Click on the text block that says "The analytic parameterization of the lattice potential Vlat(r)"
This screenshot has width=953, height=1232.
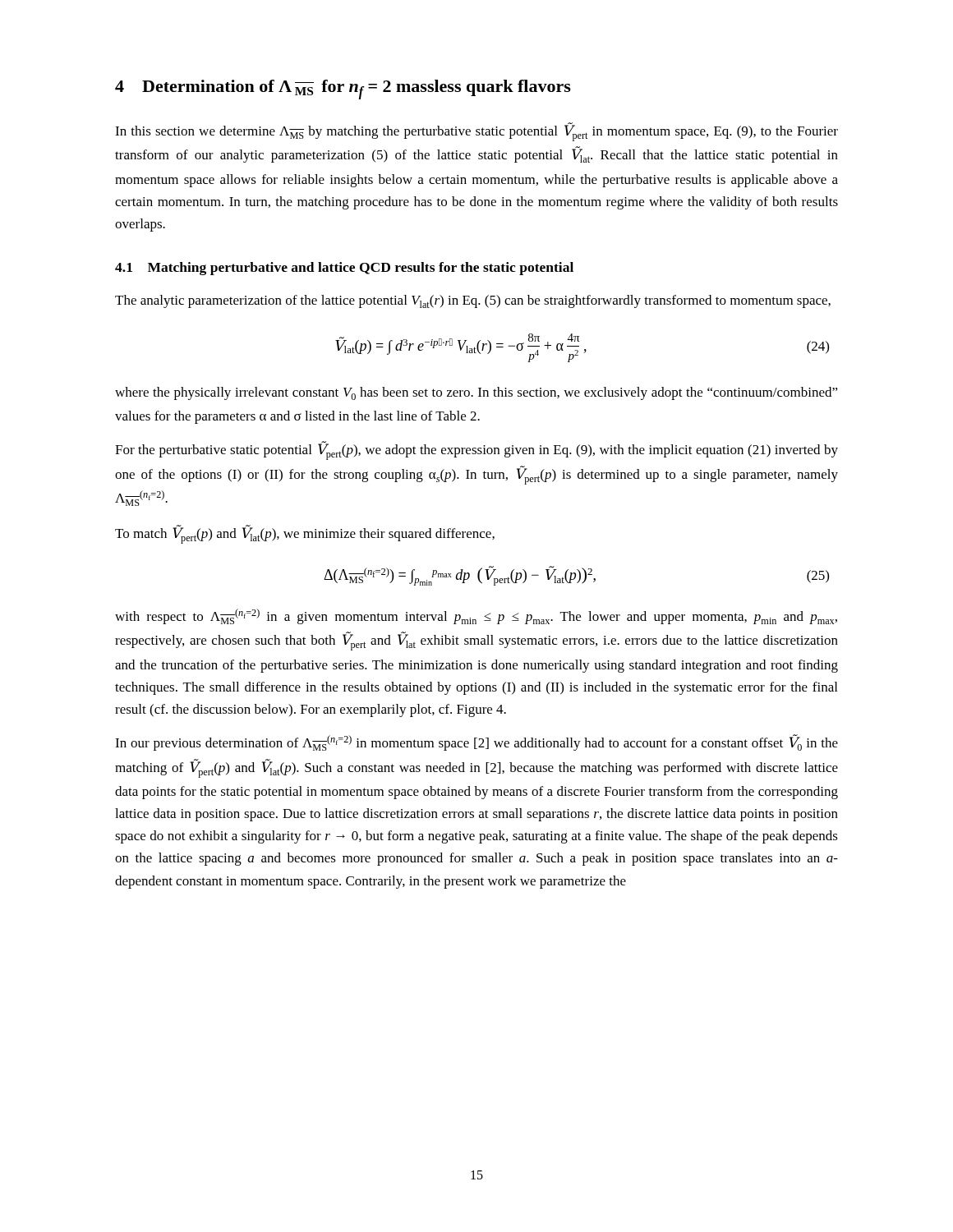point(473,301)
